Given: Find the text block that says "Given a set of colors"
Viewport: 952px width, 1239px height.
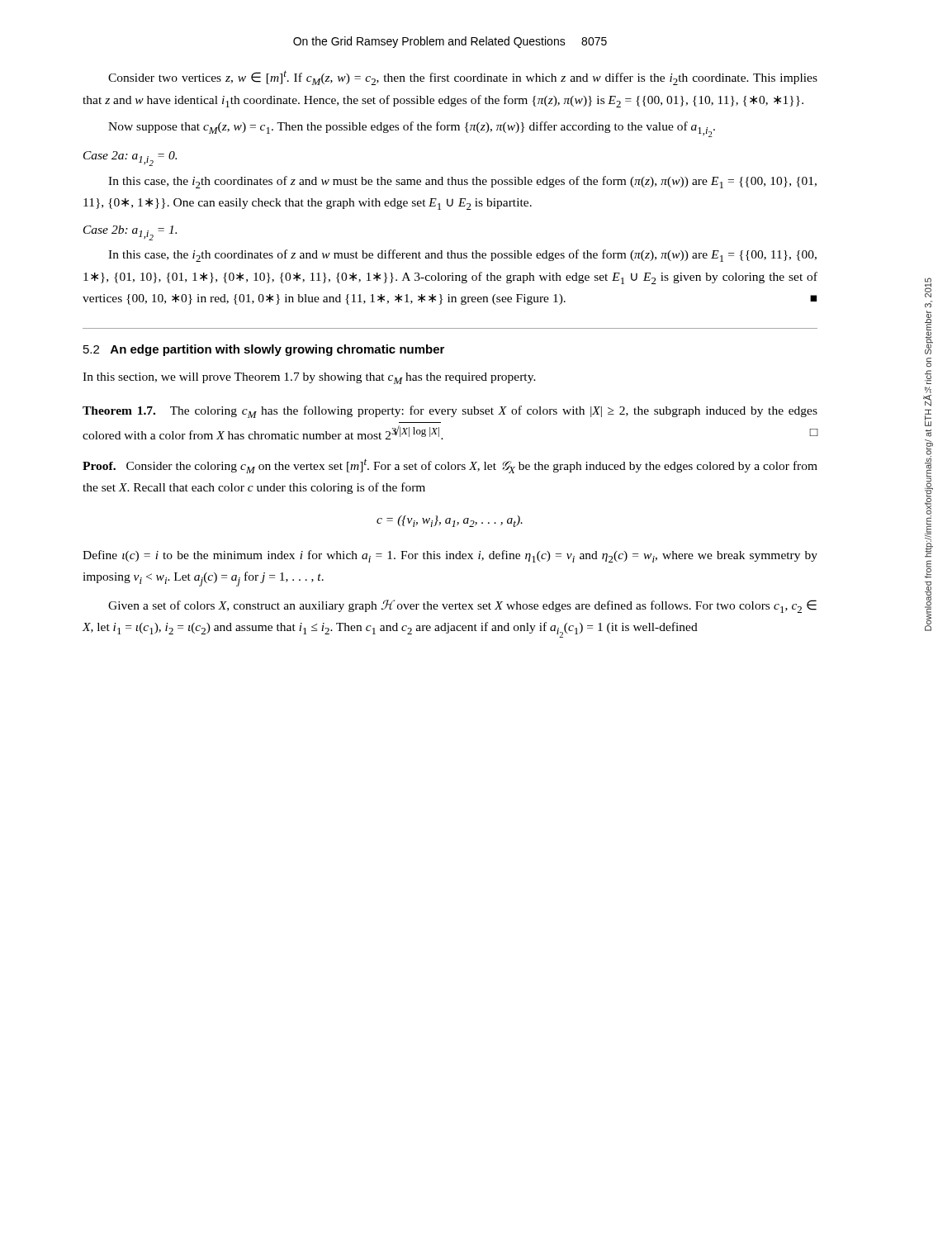Looking at the screenshot, I should (x=450, y=619).
